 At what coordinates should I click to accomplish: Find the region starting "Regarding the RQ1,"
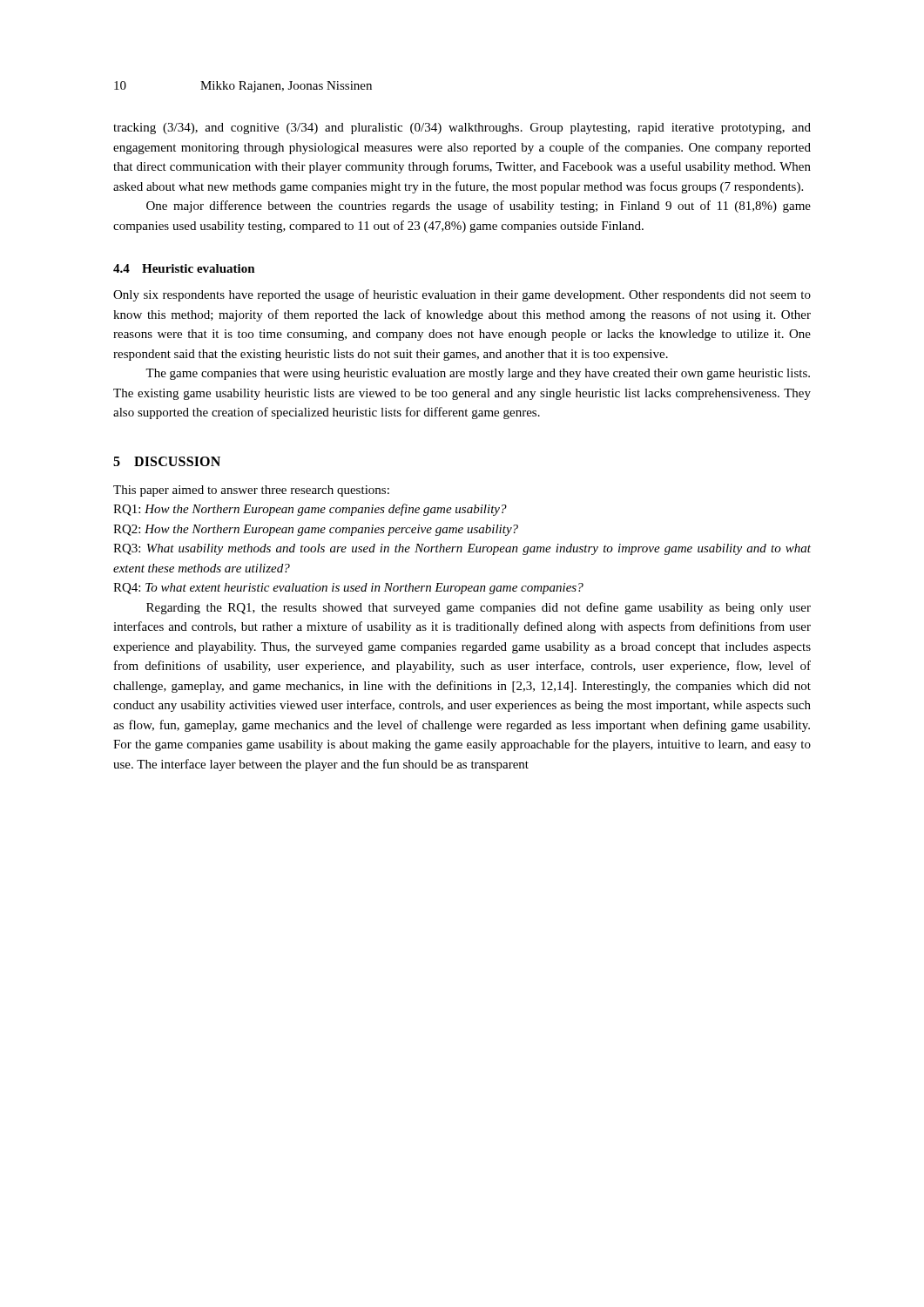(x=462, y=686)
